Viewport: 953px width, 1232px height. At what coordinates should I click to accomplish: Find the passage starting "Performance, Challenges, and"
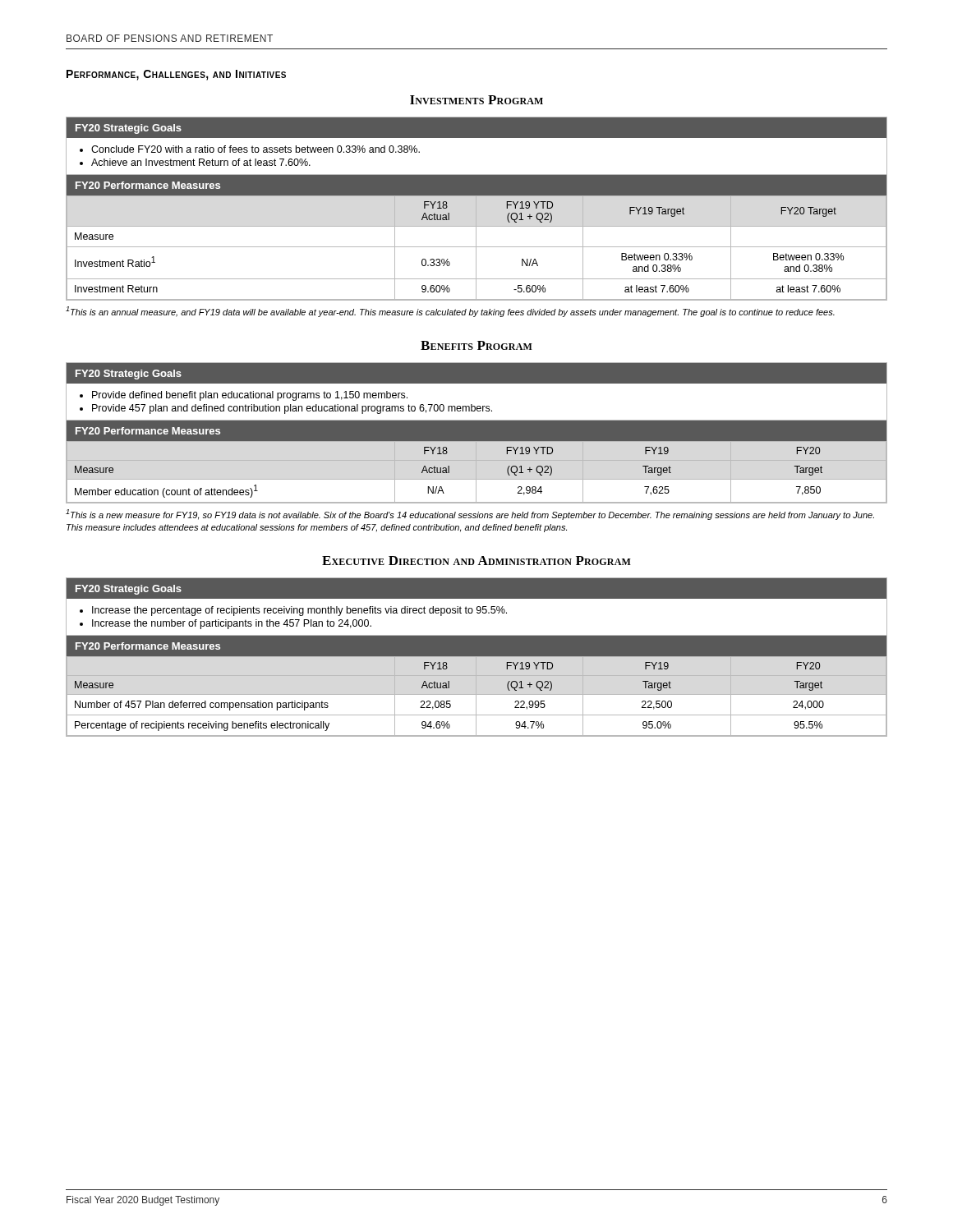[176, 74]
